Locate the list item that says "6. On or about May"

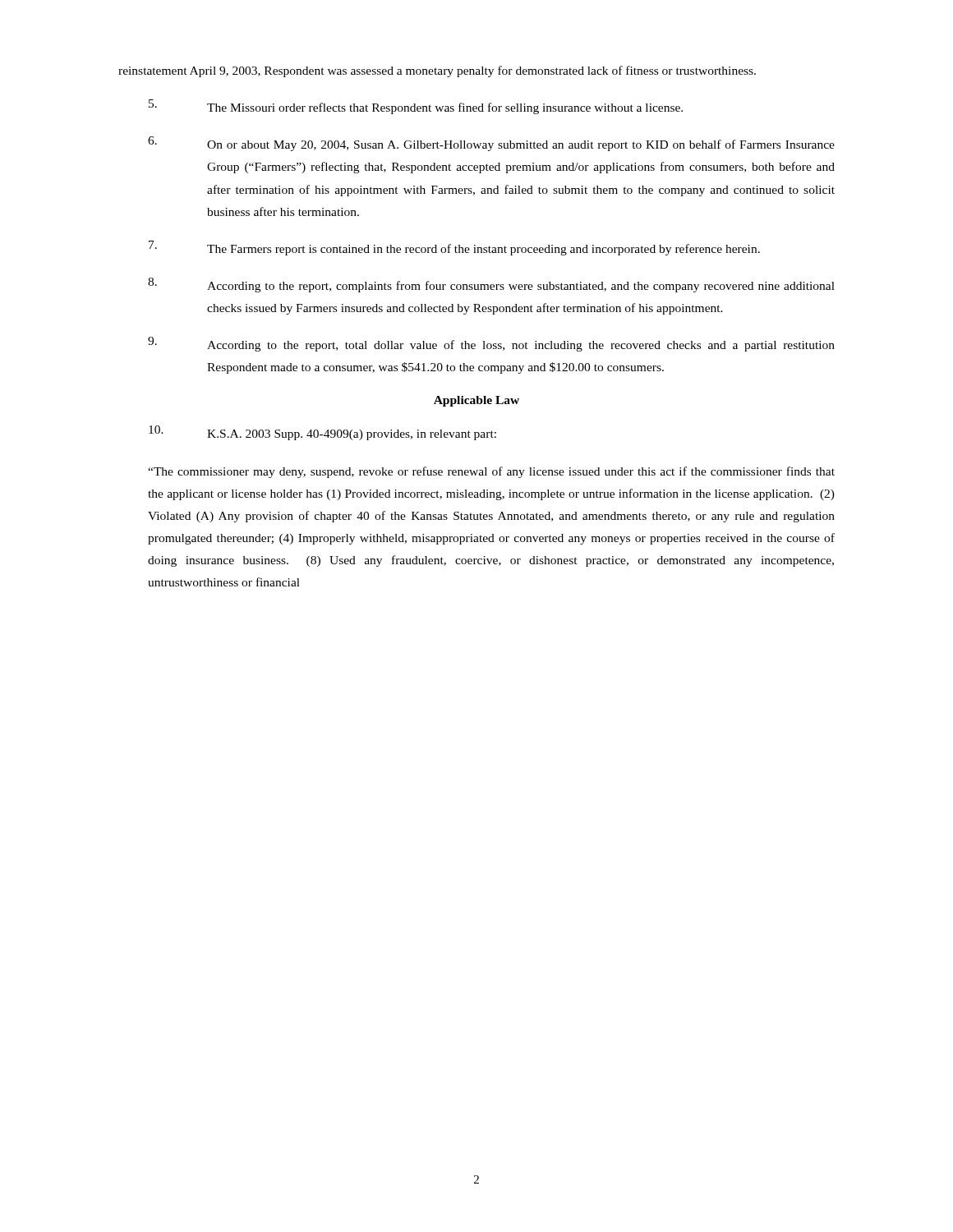(x=476, y=178)
